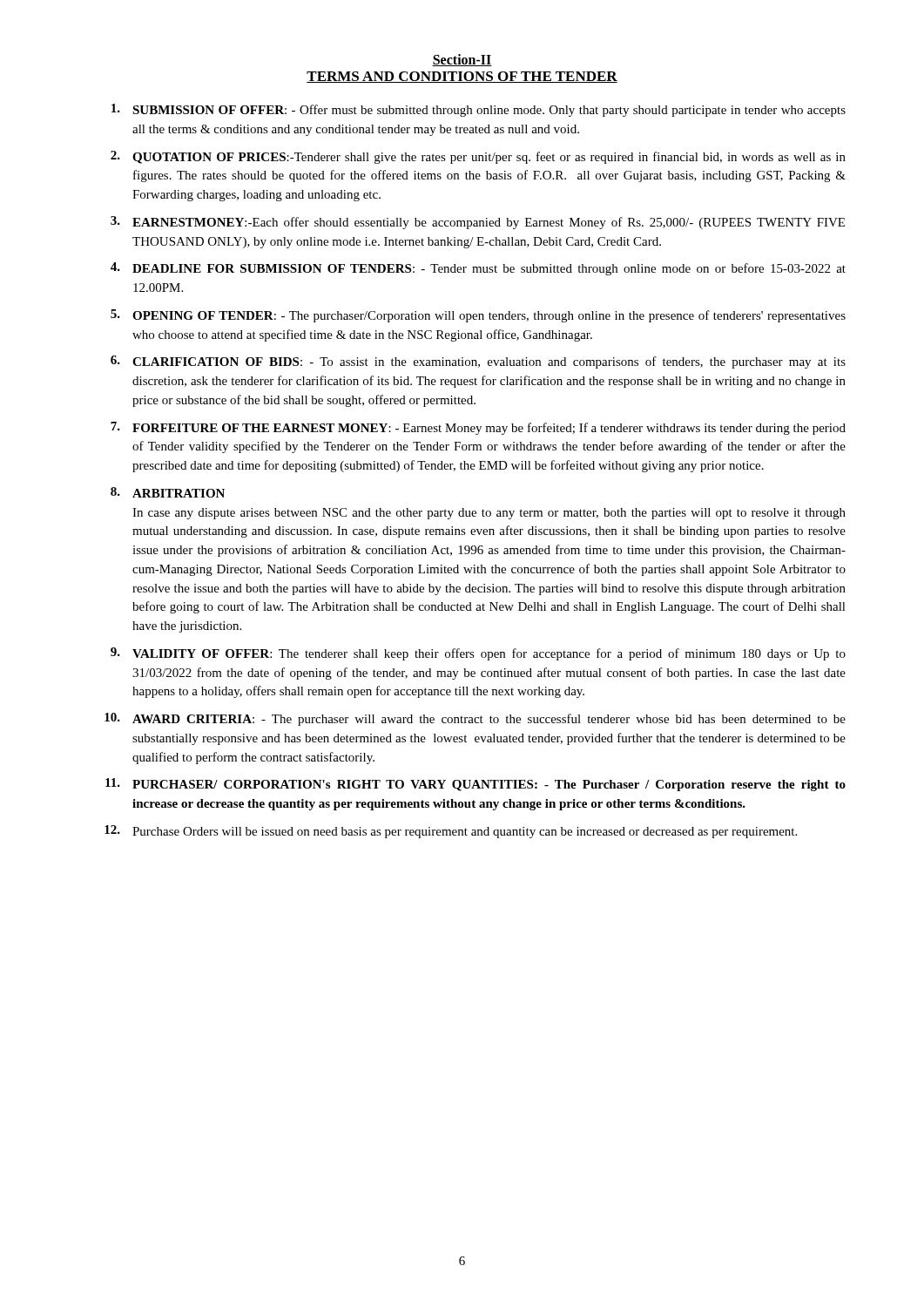The width and height of the screenshot is (924, 1307).
Task: Find the list item with the text "12. Purchase Orders will be"
Action: pos(462,832)
